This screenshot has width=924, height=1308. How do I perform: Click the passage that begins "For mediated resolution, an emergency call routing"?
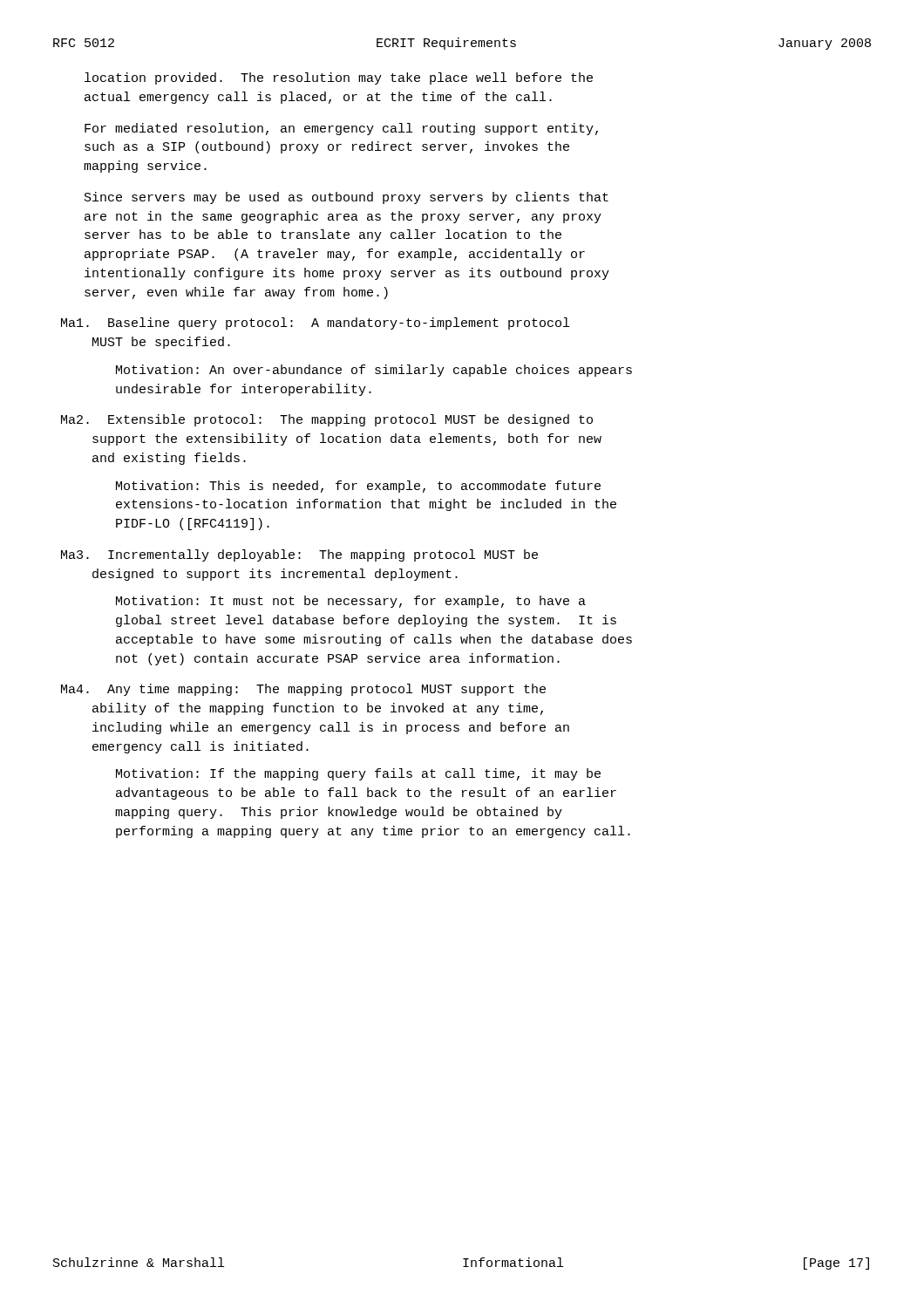click(x=343, y=148)
